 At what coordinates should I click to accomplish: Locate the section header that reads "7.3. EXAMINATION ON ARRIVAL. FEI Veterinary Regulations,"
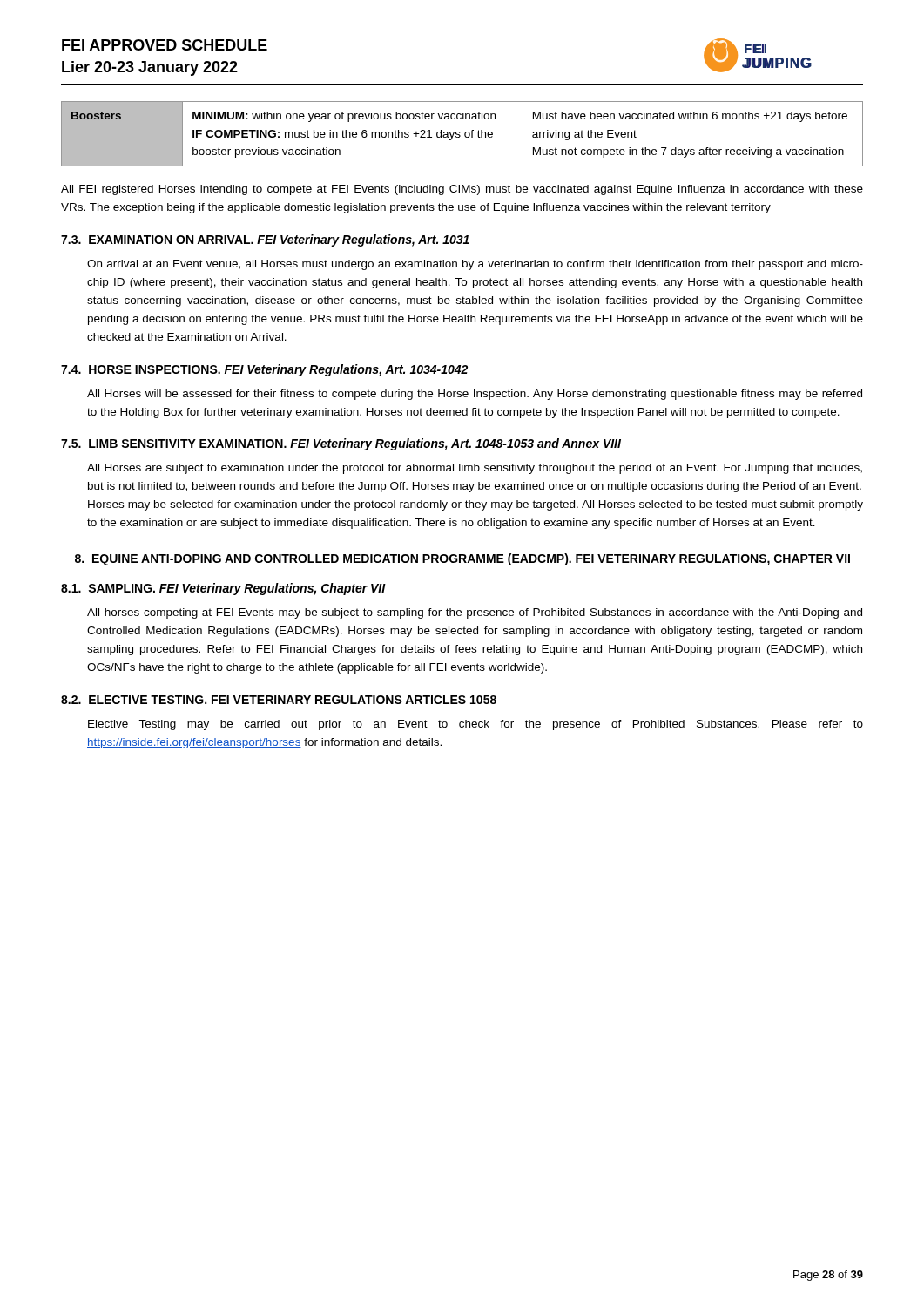coord(265,240)
